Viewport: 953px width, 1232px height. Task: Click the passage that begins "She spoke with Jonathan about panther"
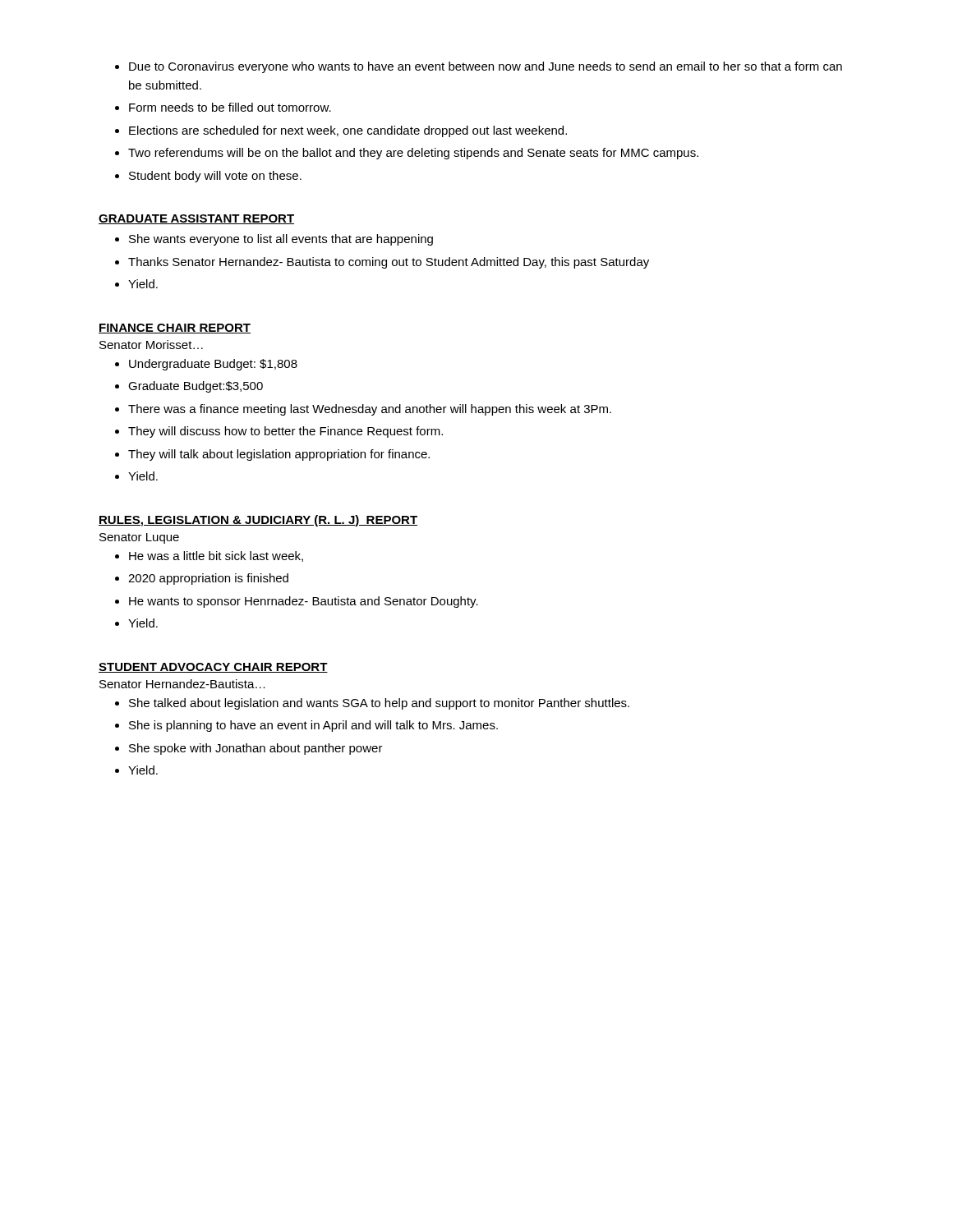[x=256, y=749]
